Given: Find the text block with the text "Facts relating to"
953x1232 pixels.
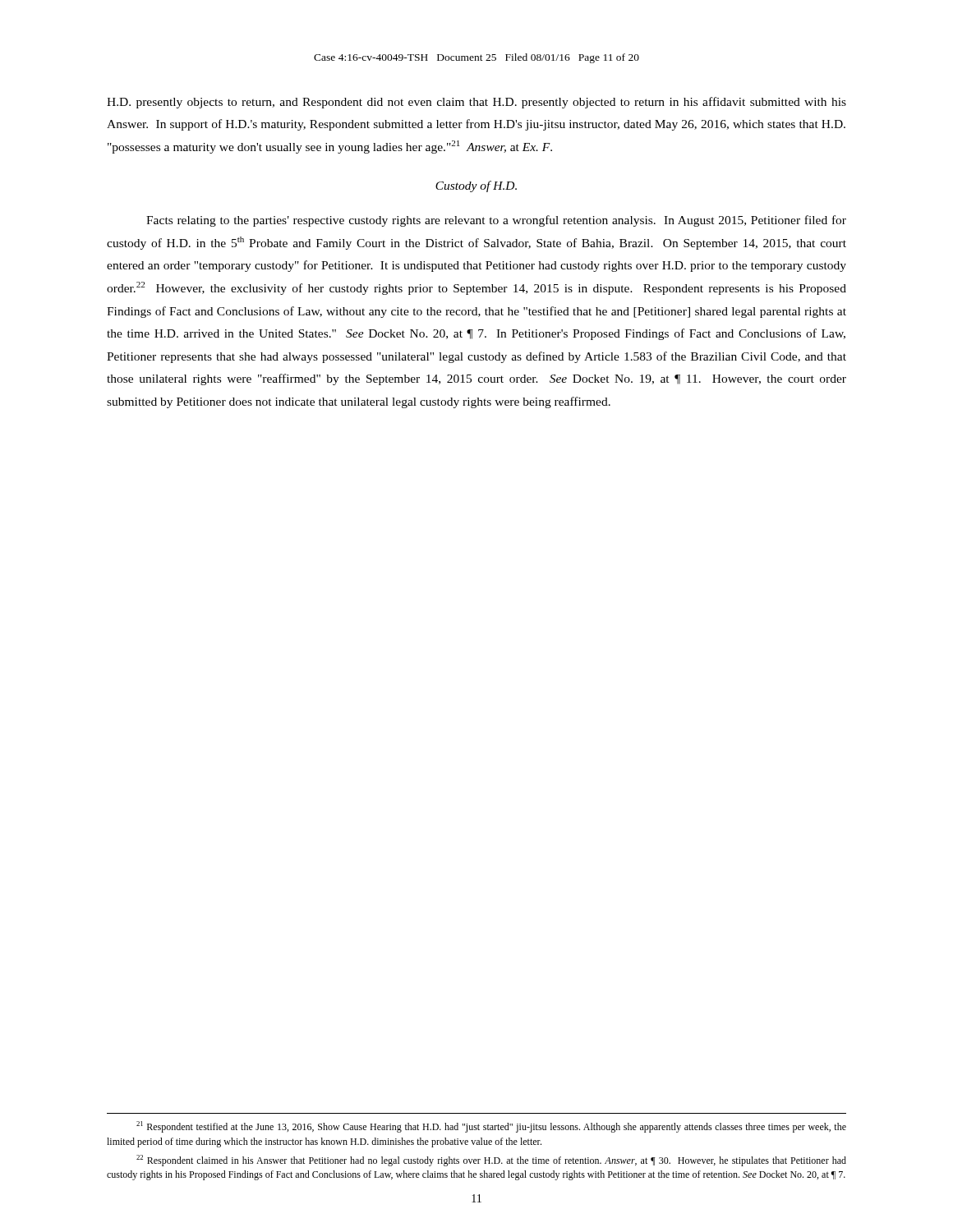Looking at the screenshot, I should [476, 310].
